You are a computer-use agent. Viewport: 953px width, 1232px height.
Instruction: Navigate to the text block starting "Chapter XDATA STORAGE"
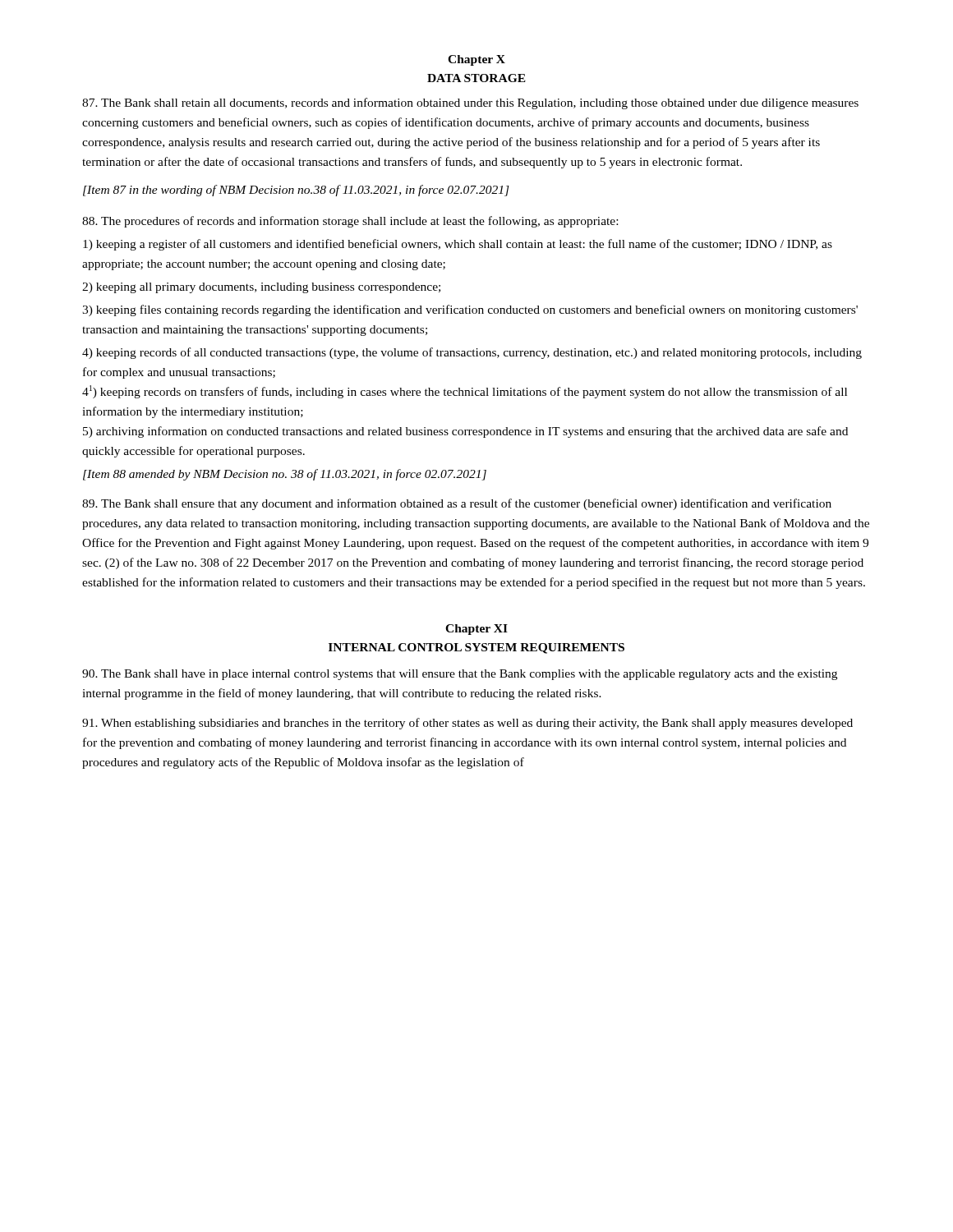tap(476, 68)
